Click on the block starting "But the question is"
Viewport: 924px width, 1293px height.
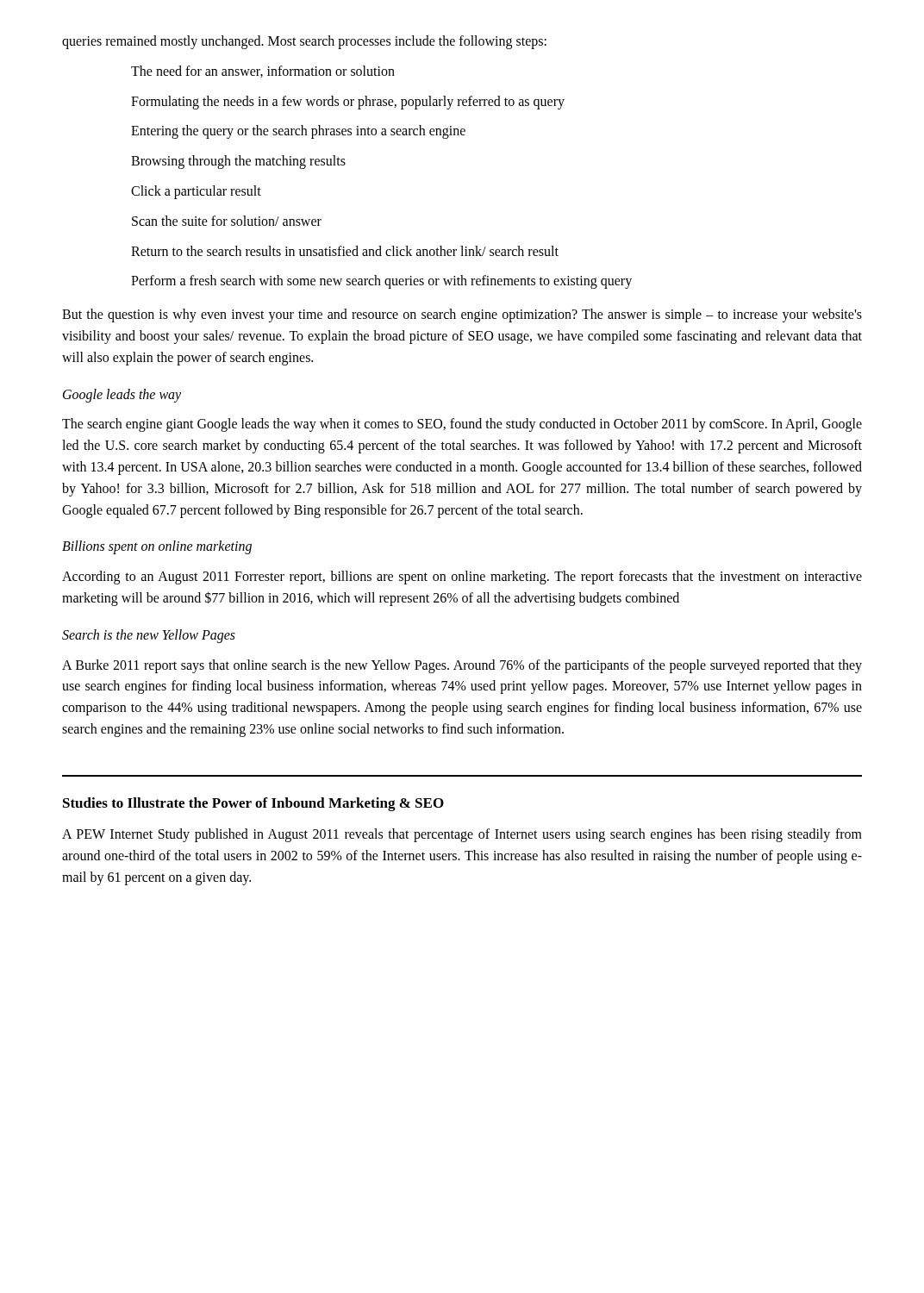click(462, 336)
